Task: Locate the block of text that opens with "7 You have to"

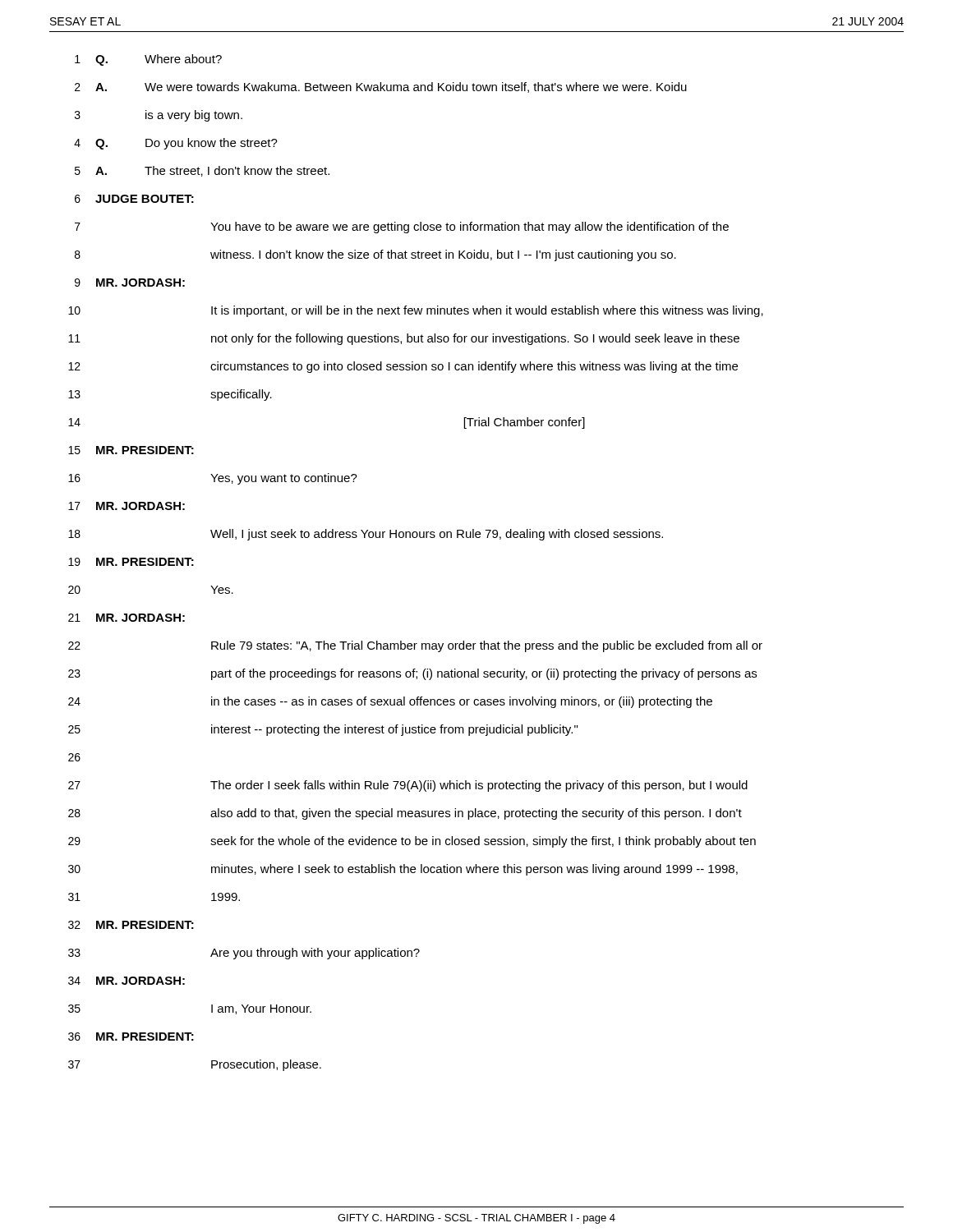Action: (x=476, y=227)
